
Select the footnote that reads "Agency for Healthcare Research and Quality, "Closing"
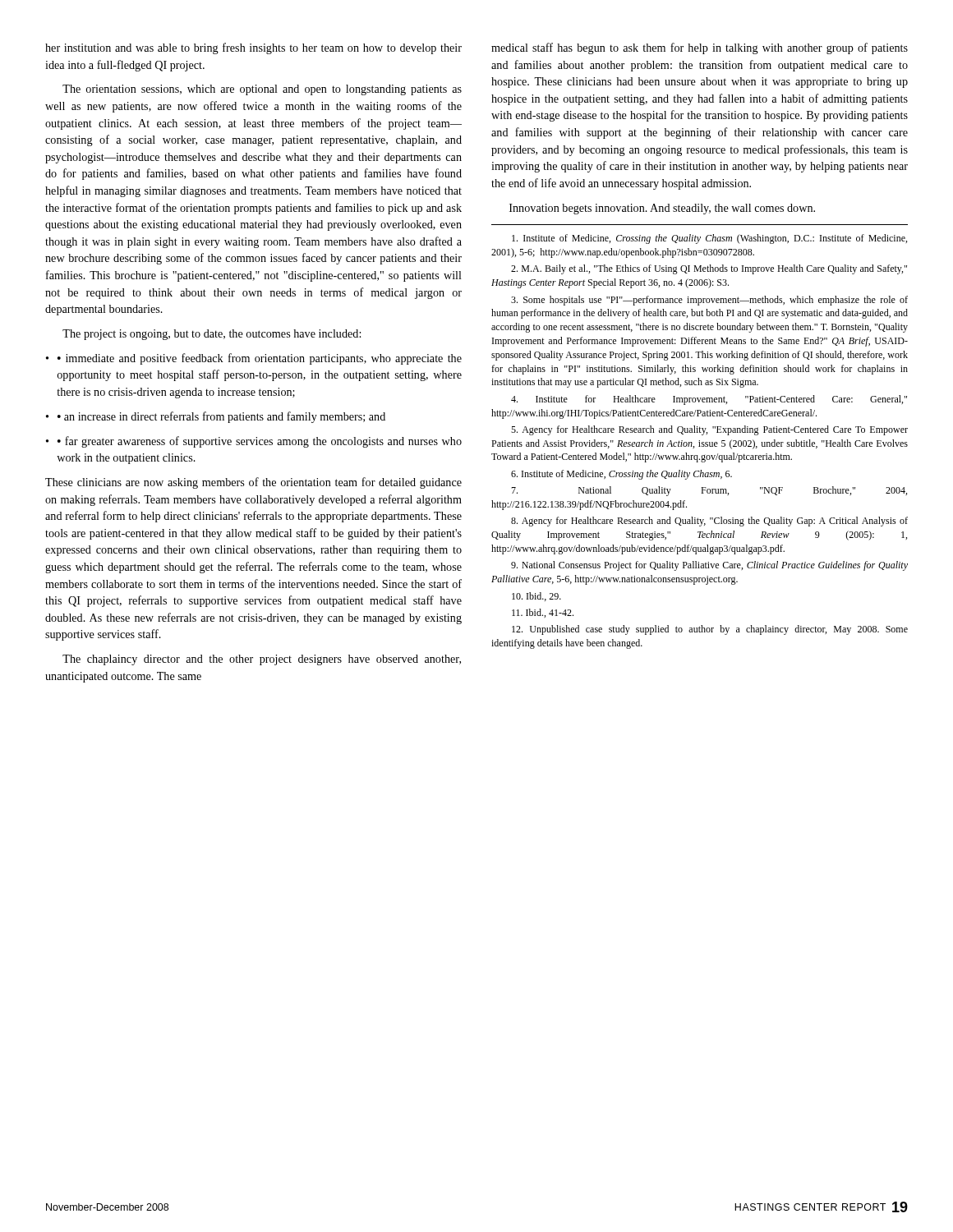[x=700, y=535]
